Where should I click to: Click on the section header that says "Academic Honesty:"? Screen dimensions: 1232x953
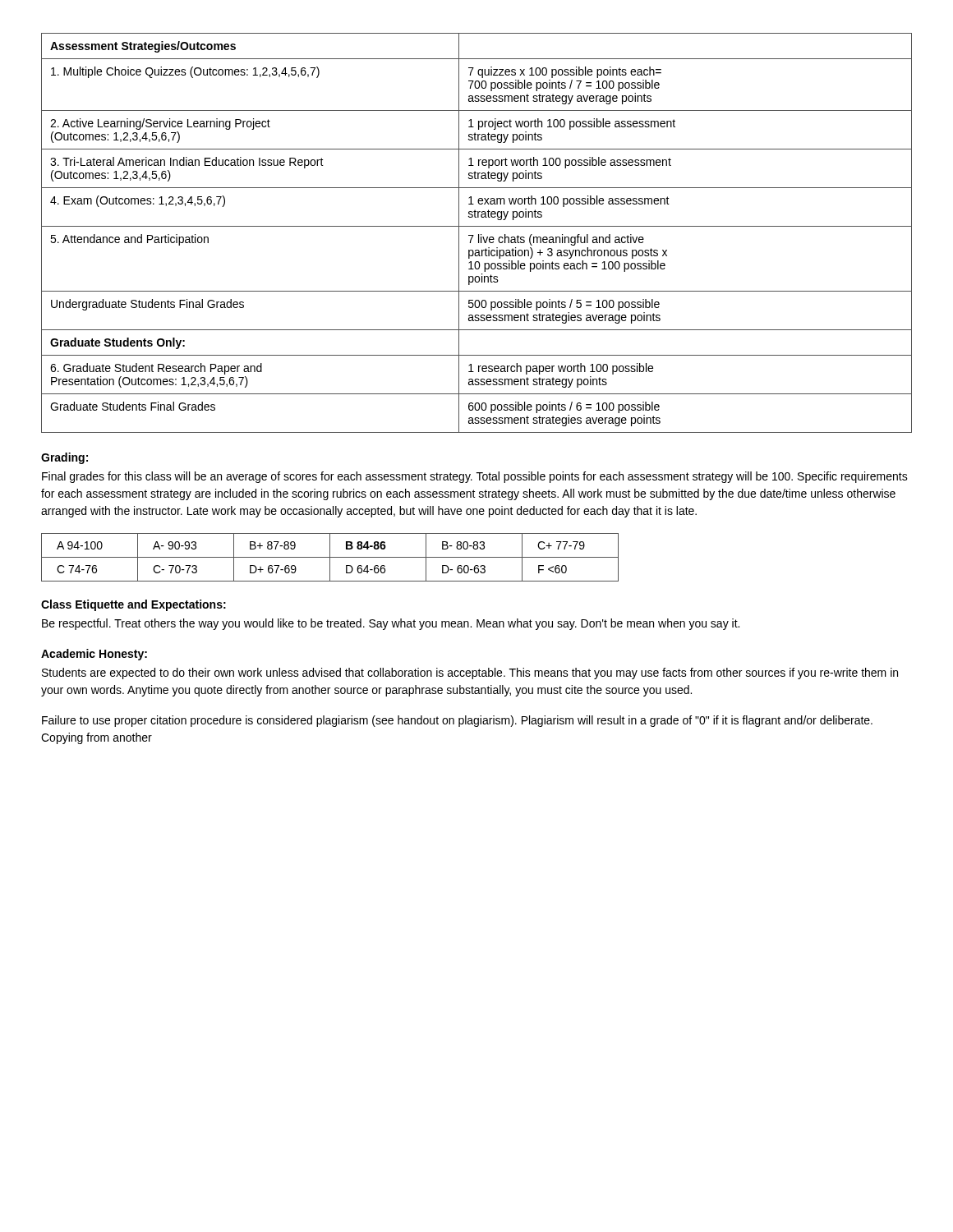[94, 654]
